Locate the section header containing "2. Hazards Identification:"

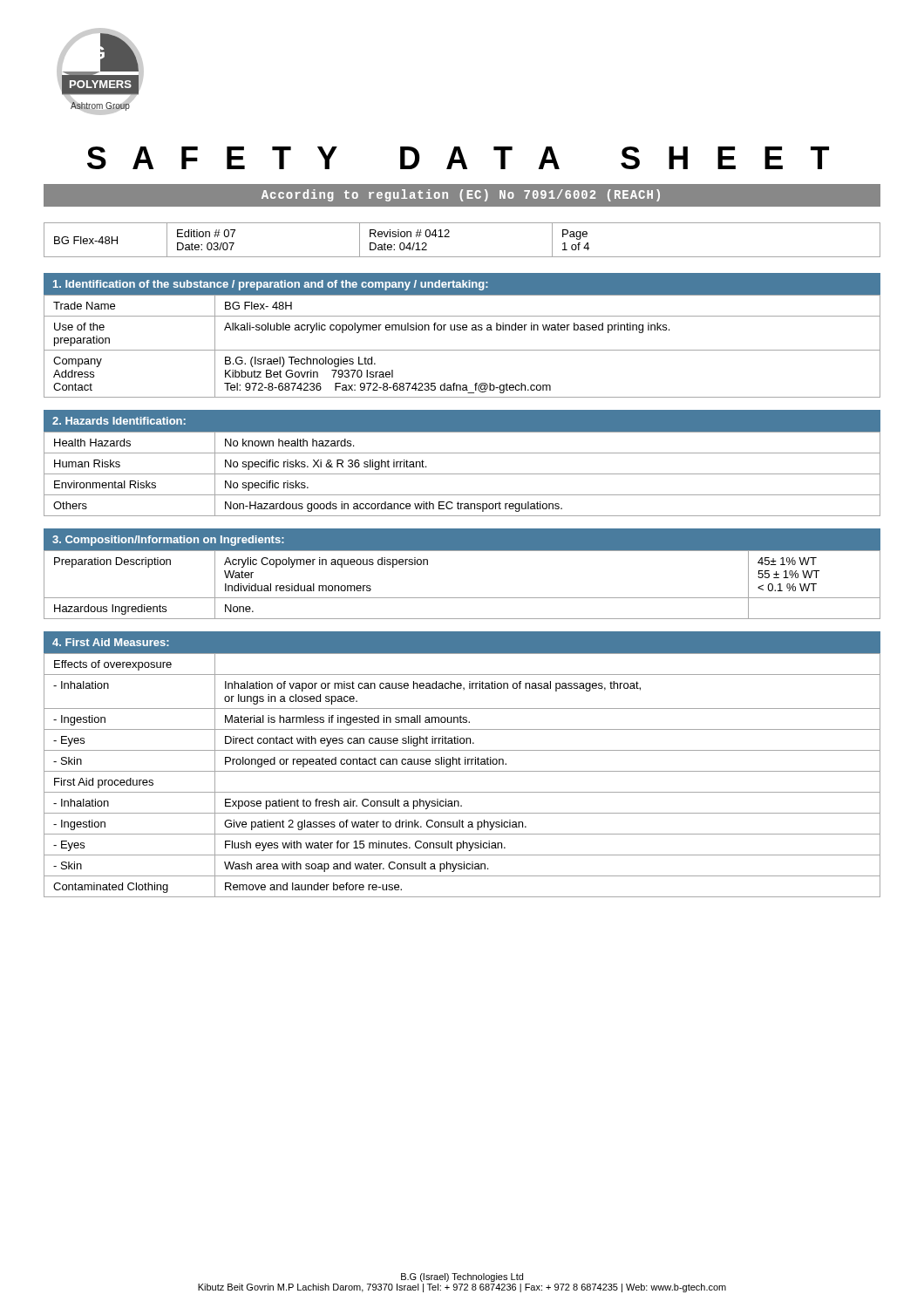[119, 421]
